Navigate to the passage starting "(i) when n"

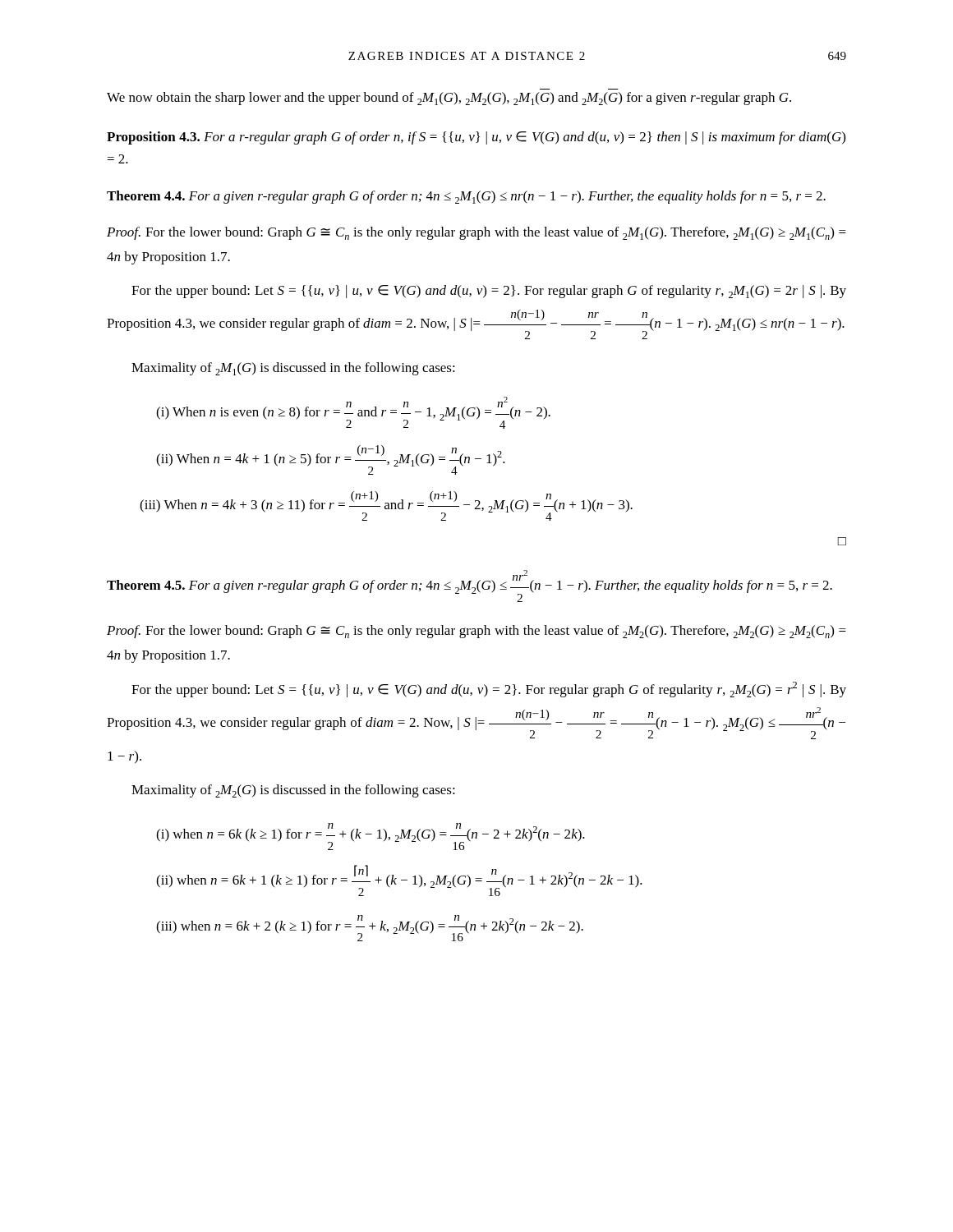pyautogui.click(x=371, y=835)
